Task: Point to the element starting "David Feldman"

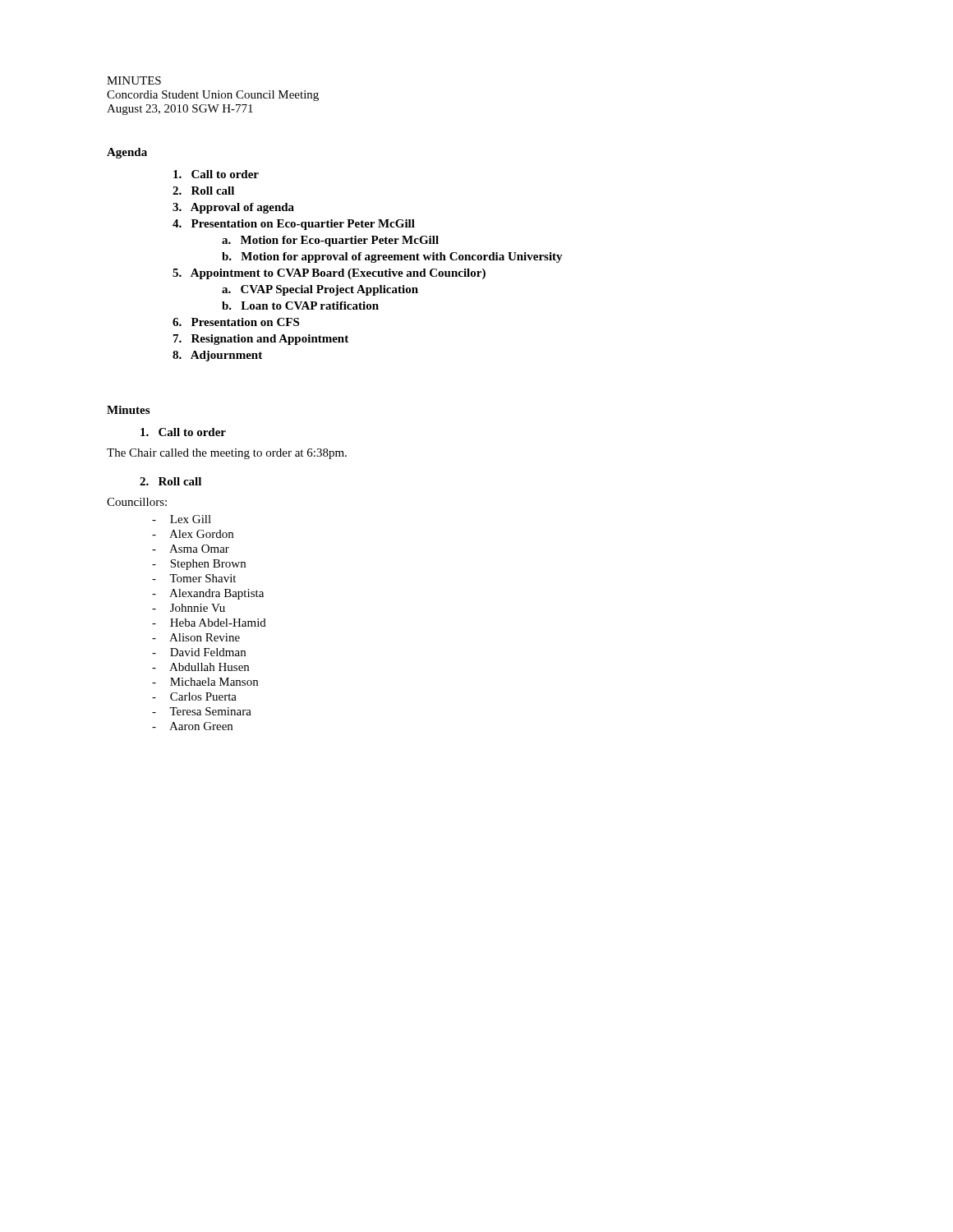Action: click(199, 653)
